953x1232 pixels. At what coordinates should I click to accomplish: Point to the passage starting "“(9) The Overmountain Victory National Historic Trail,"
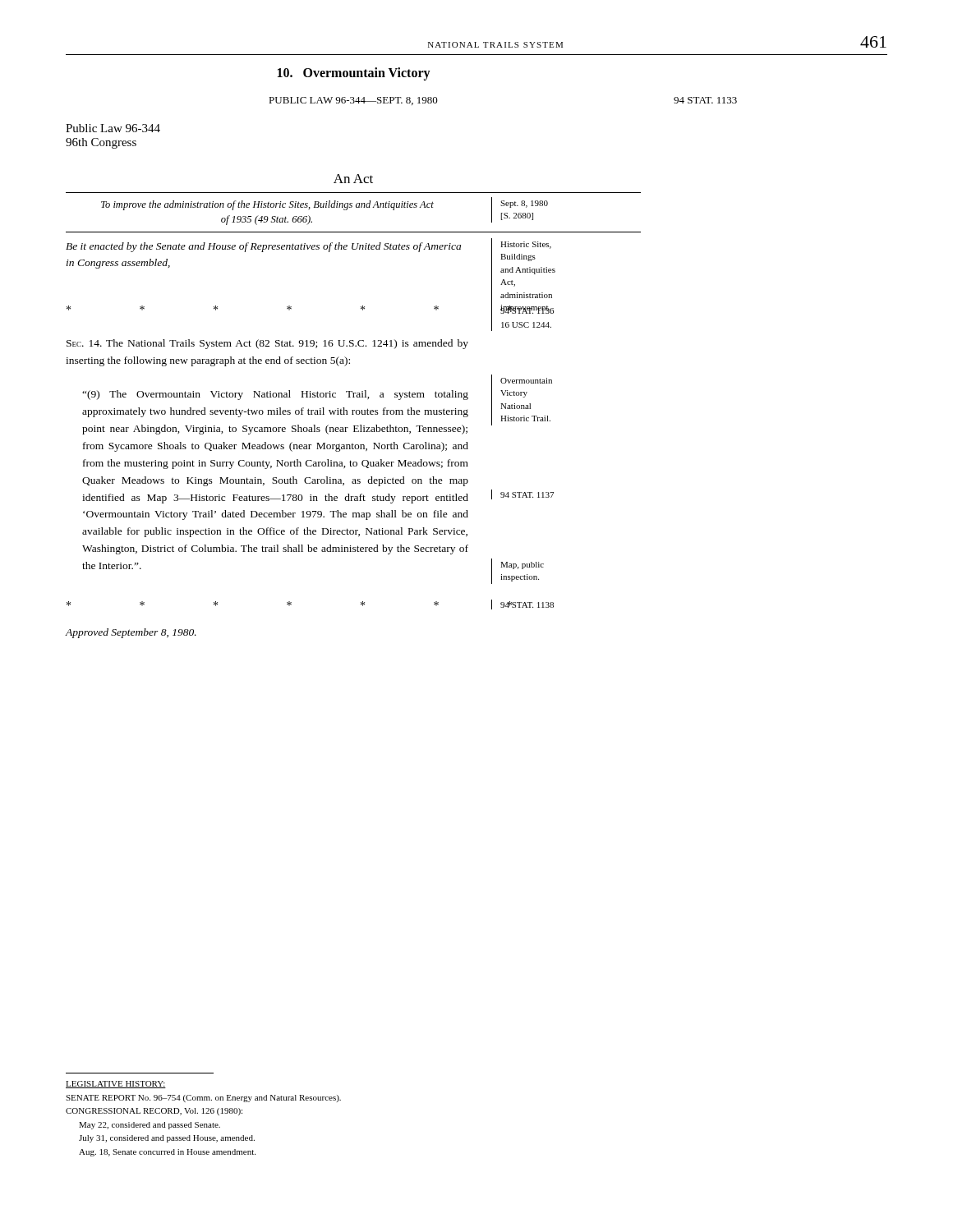click(x=275, y=480)
